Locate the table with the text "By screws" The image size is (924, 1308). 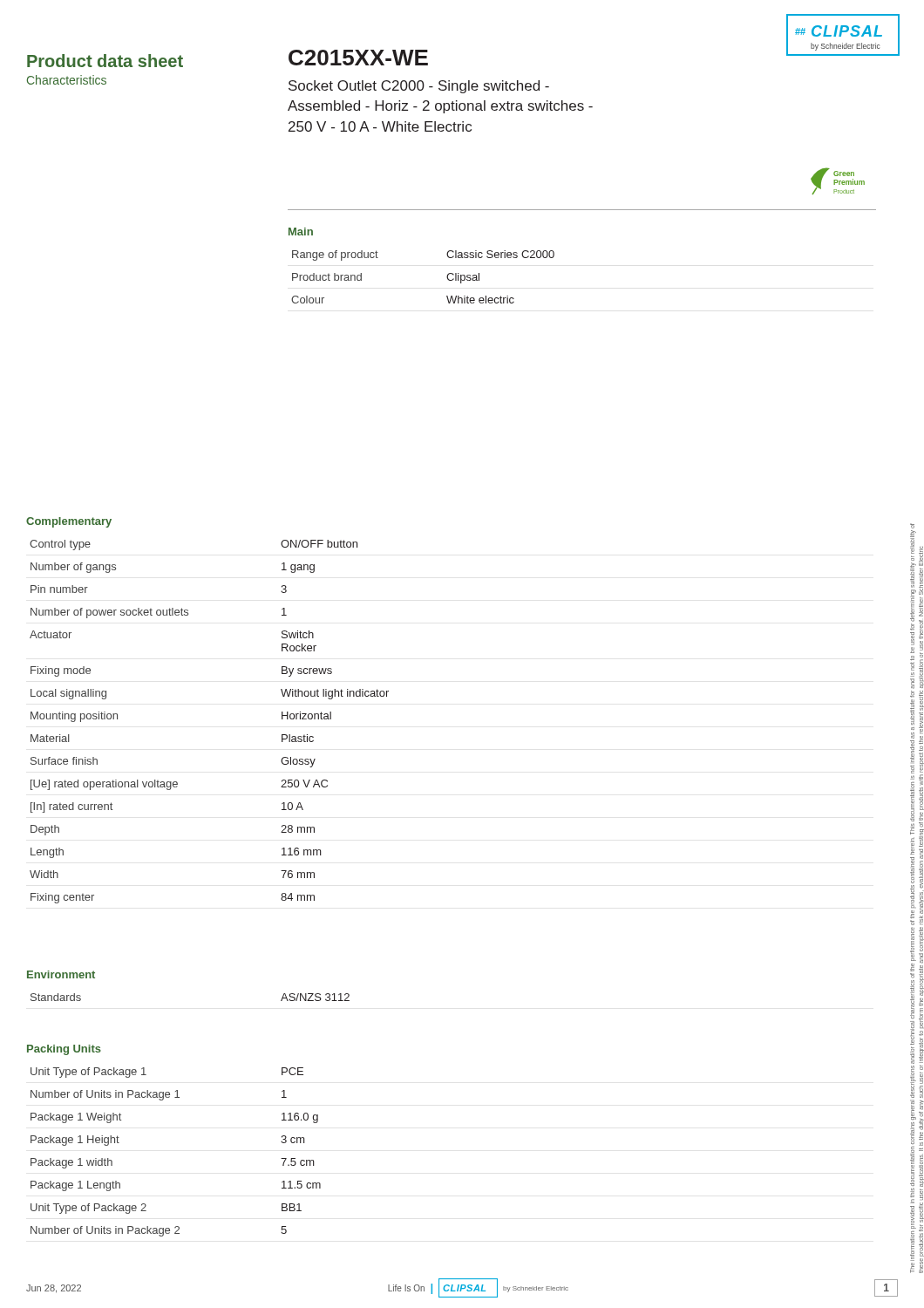pos(450,721)
